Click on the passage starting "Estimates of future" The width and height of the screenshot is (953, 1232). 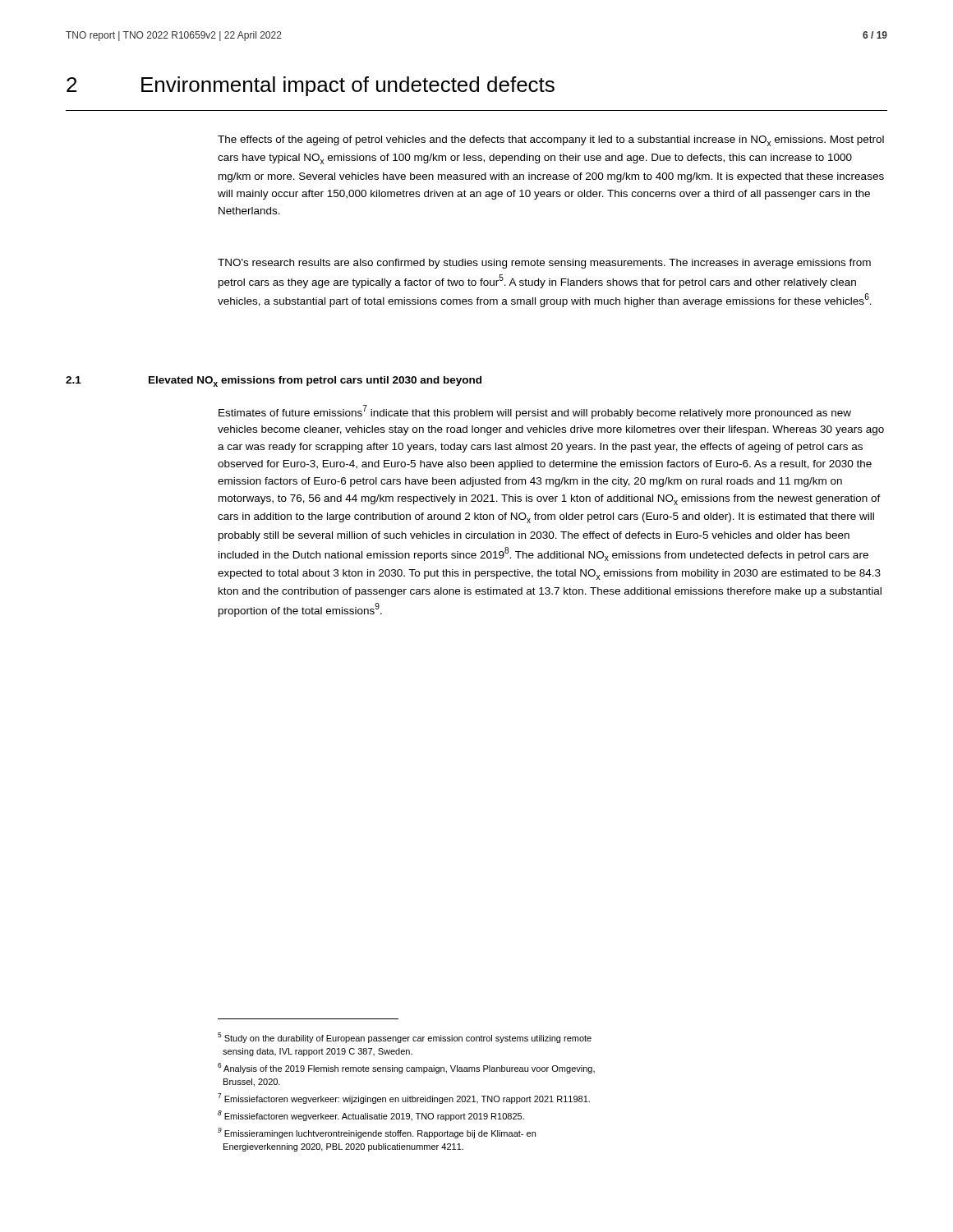point(551,510)
